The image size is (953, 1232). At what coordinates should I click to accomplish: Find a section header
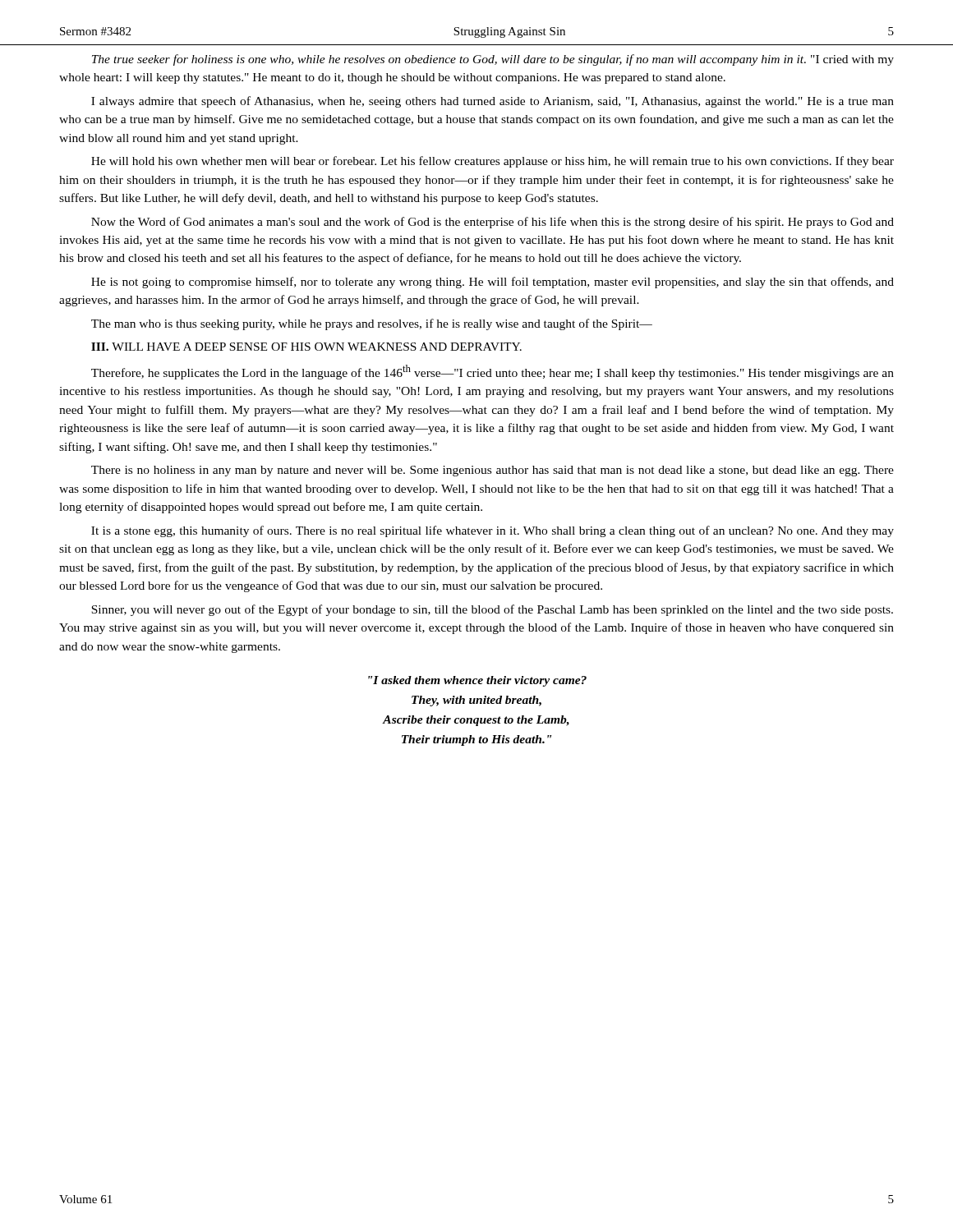point(307,346)
